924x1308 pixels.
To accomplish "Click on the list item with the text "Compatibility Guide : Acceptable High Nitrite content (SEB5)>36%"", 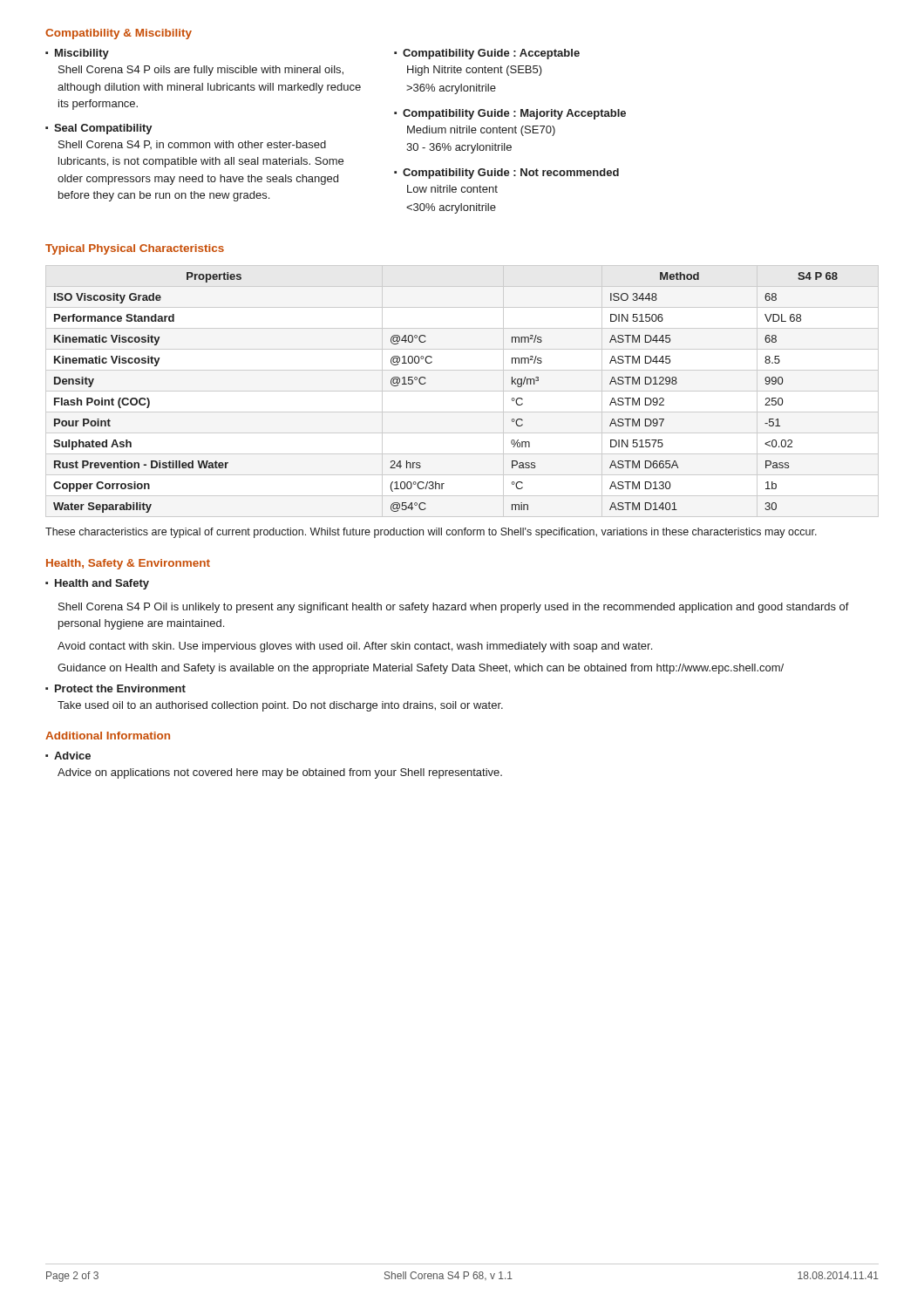I will (487, 54).
